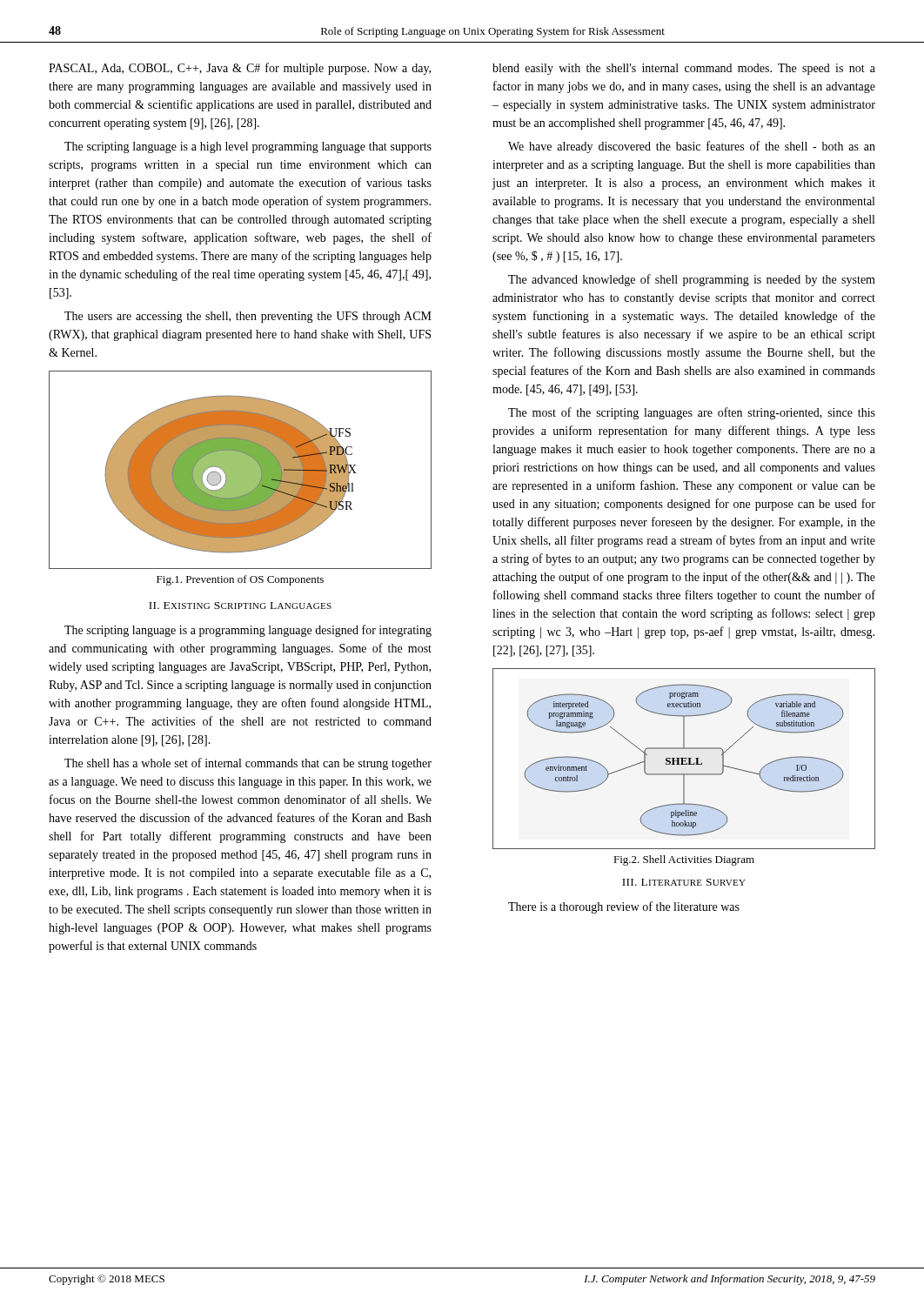Find the passage starting "The shell has a whole set"

(240, 855)
